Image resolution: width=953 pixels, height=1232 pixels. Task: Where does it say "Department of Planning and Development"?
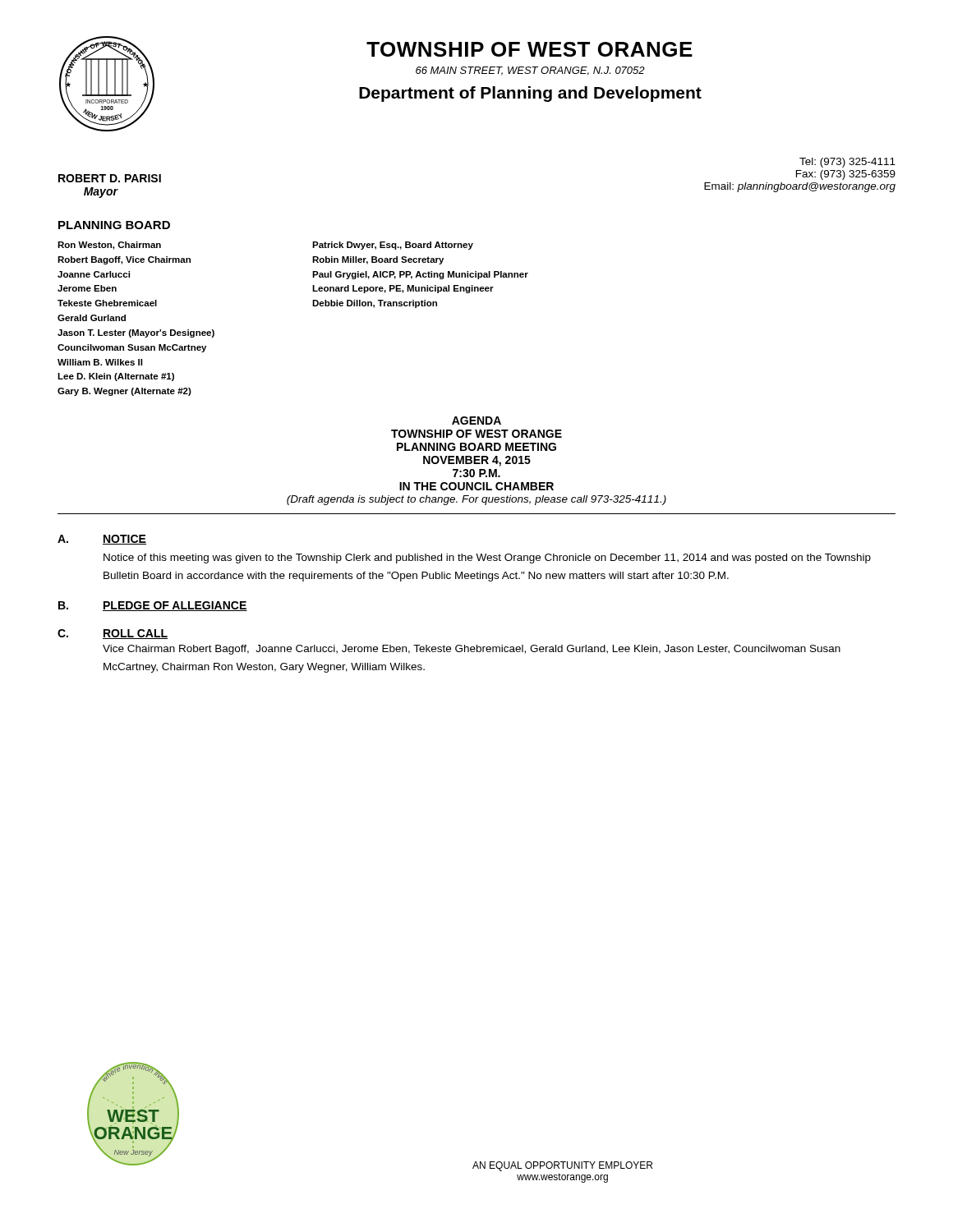click(x=530, y=92)
